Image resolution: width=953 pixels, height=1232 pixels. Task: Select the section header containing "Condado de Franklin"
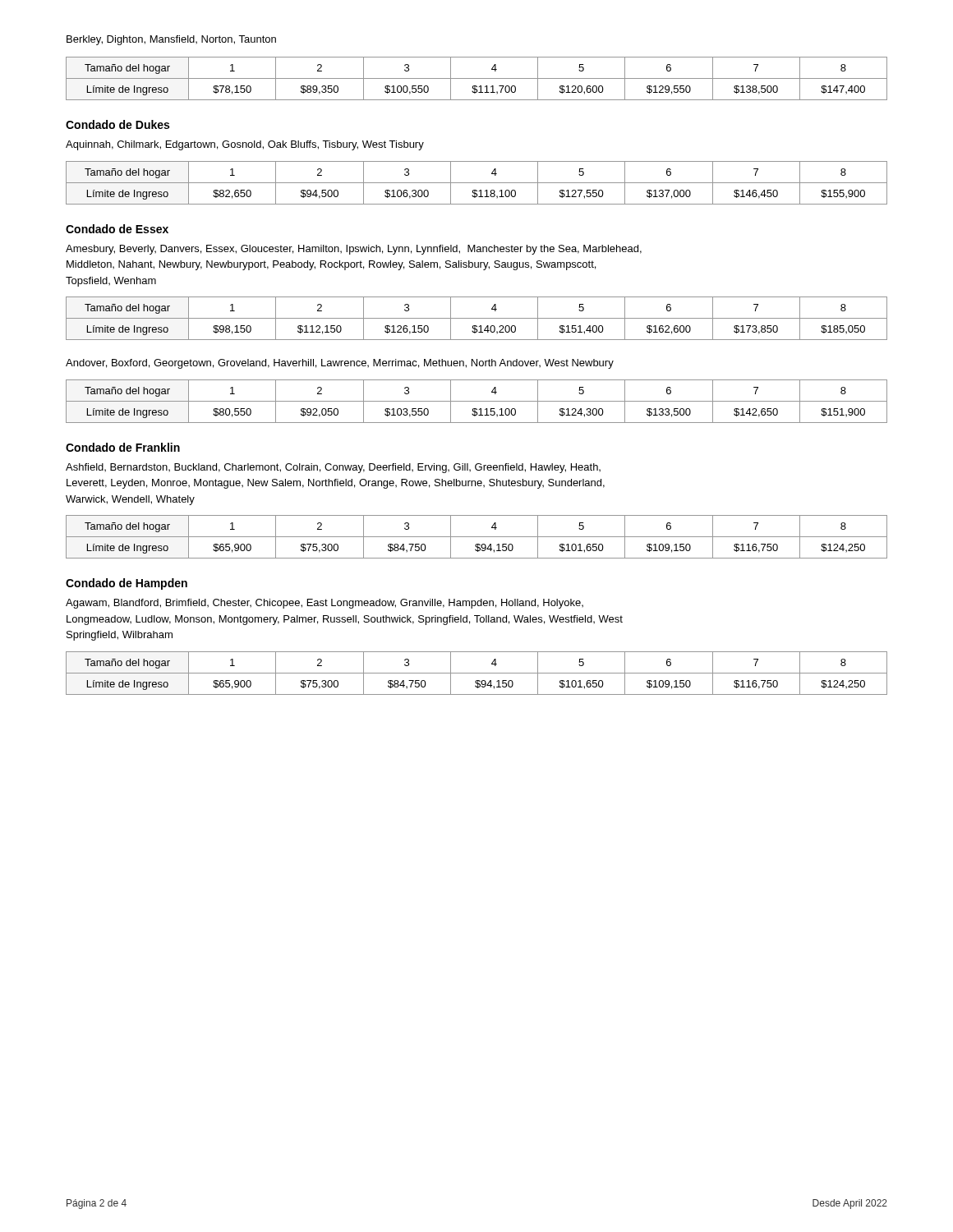(x=123, y=447)
